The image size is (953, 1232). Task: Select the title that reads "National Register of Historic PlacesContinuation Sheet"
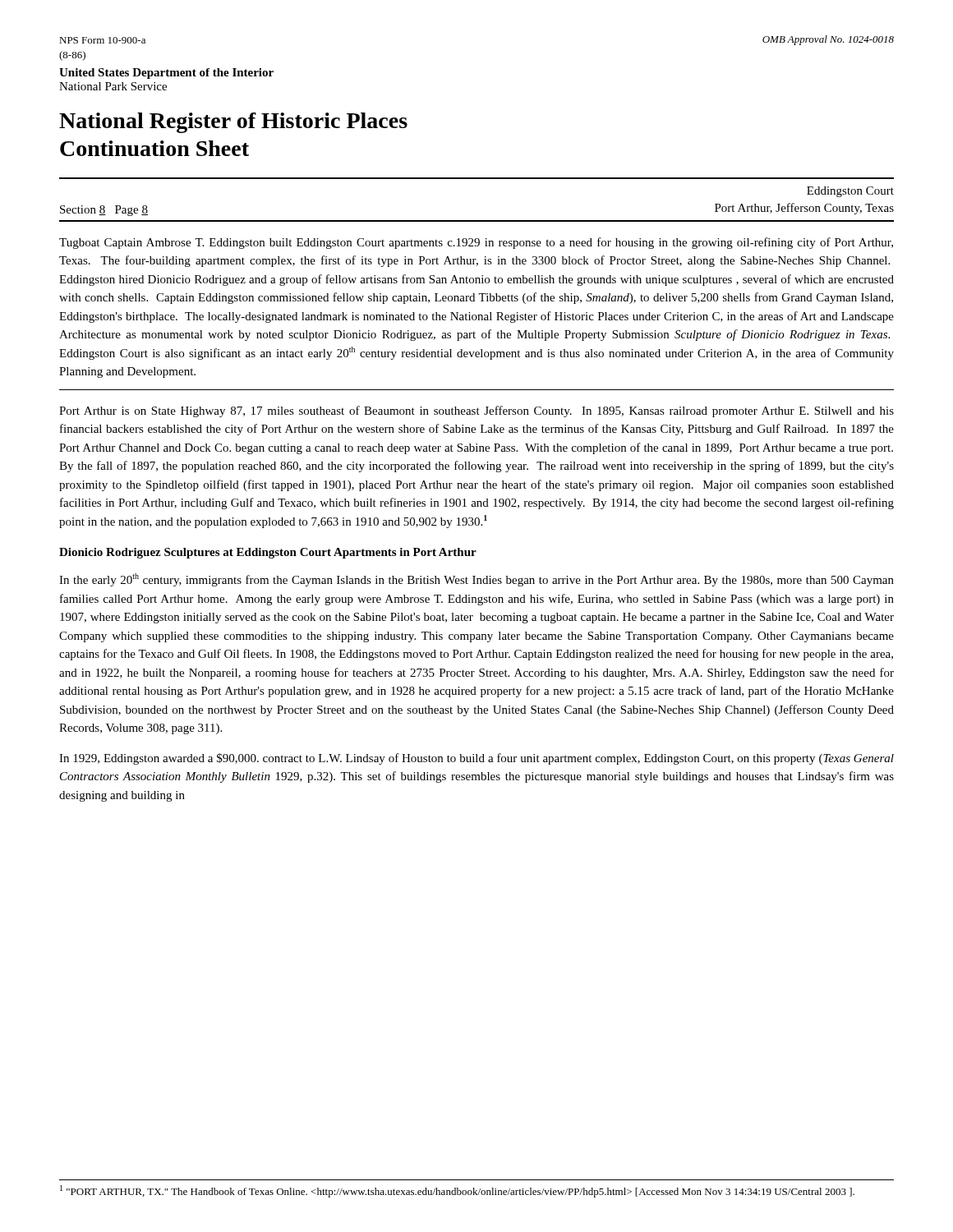[x=233, y=134]
